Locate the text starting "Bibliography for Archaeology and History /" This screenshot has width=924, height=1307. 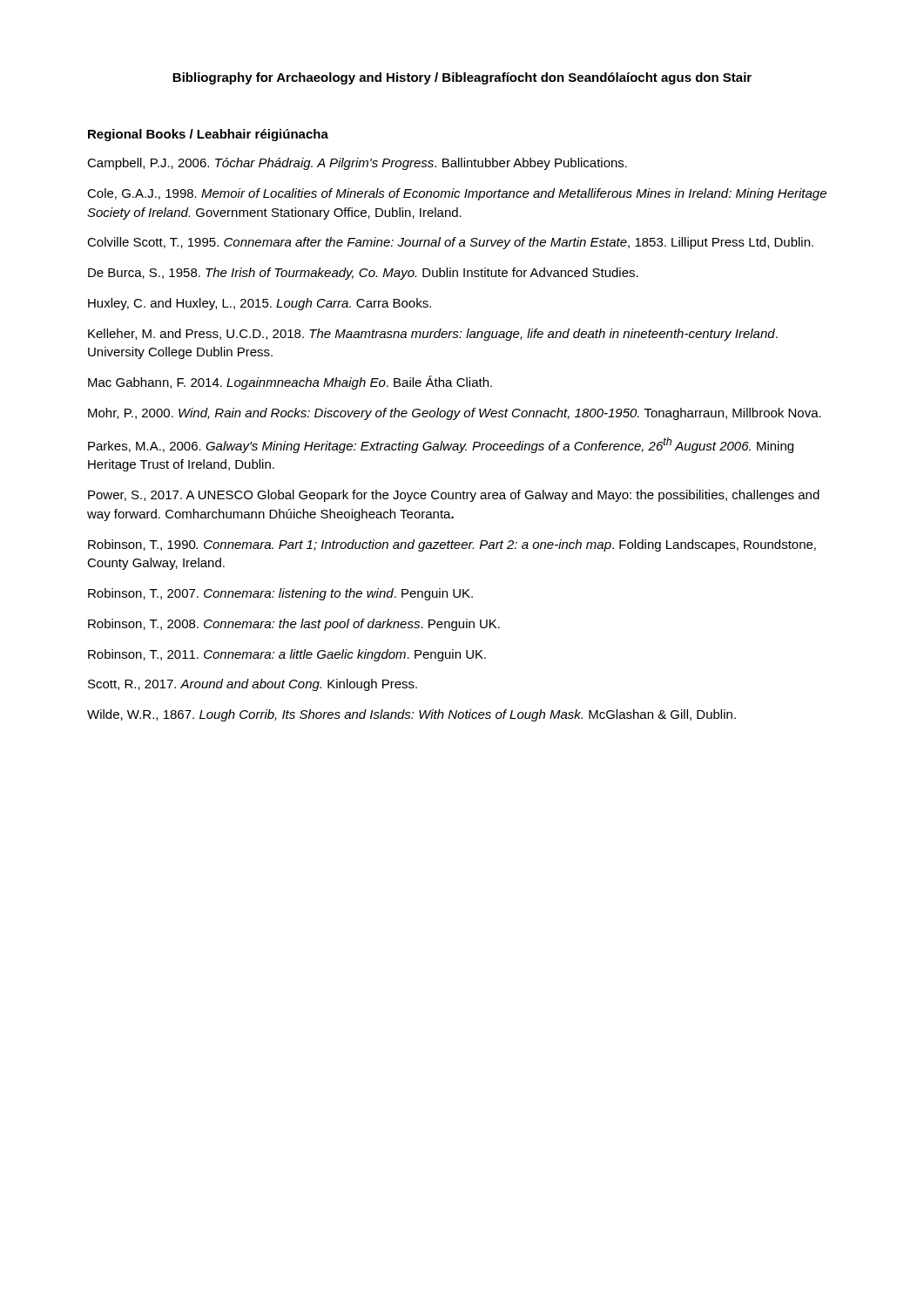[x=462, y=77]
